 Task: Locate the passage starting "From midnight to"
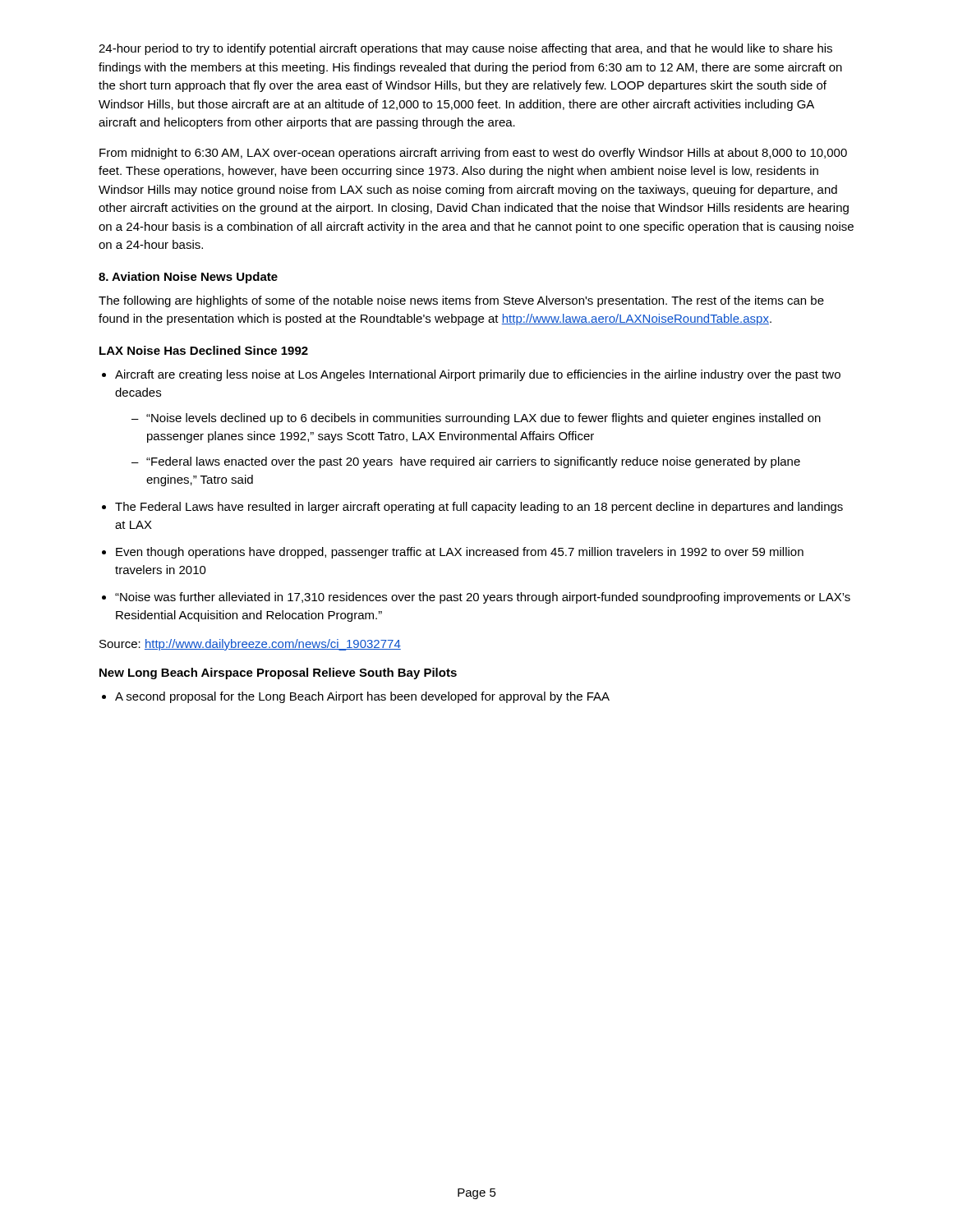tap(476, 199)
